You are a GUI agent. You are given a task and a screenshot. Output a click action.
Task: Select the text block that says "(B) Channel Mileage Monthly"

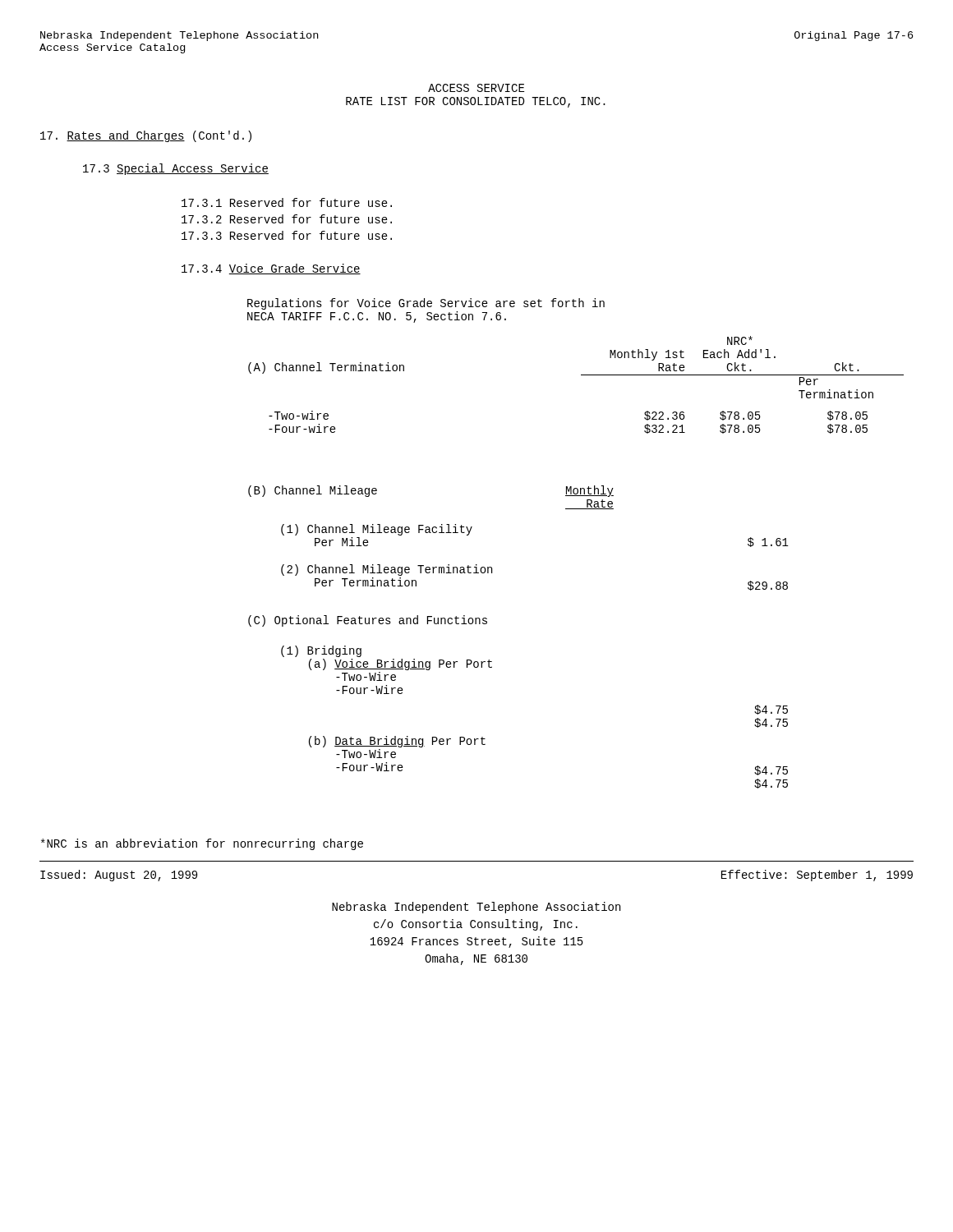coord(312,491)
